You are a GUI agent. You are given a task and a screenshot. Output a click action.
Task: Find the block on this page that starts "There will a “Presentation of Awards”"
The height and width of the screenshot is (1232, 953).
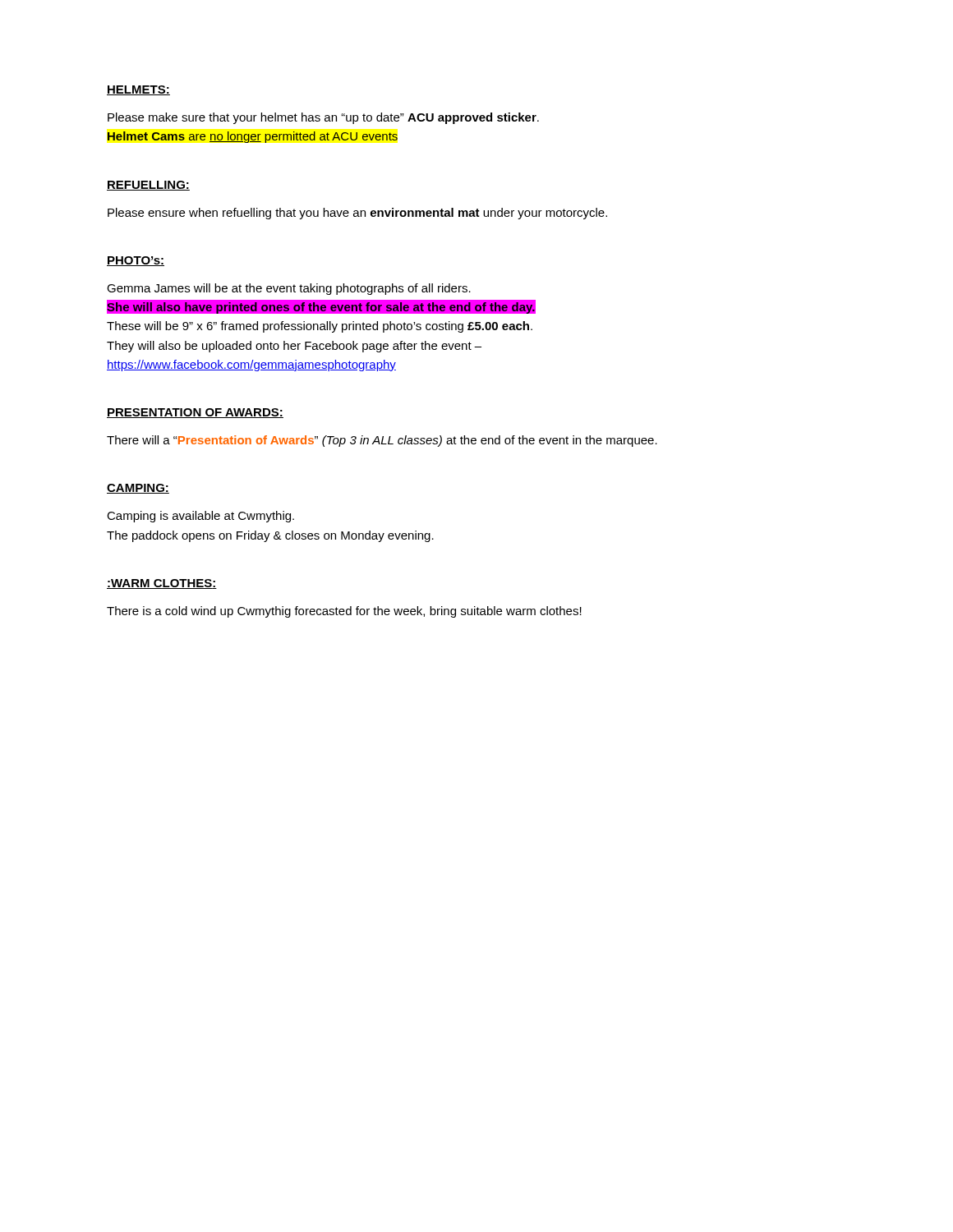[382, 440]
